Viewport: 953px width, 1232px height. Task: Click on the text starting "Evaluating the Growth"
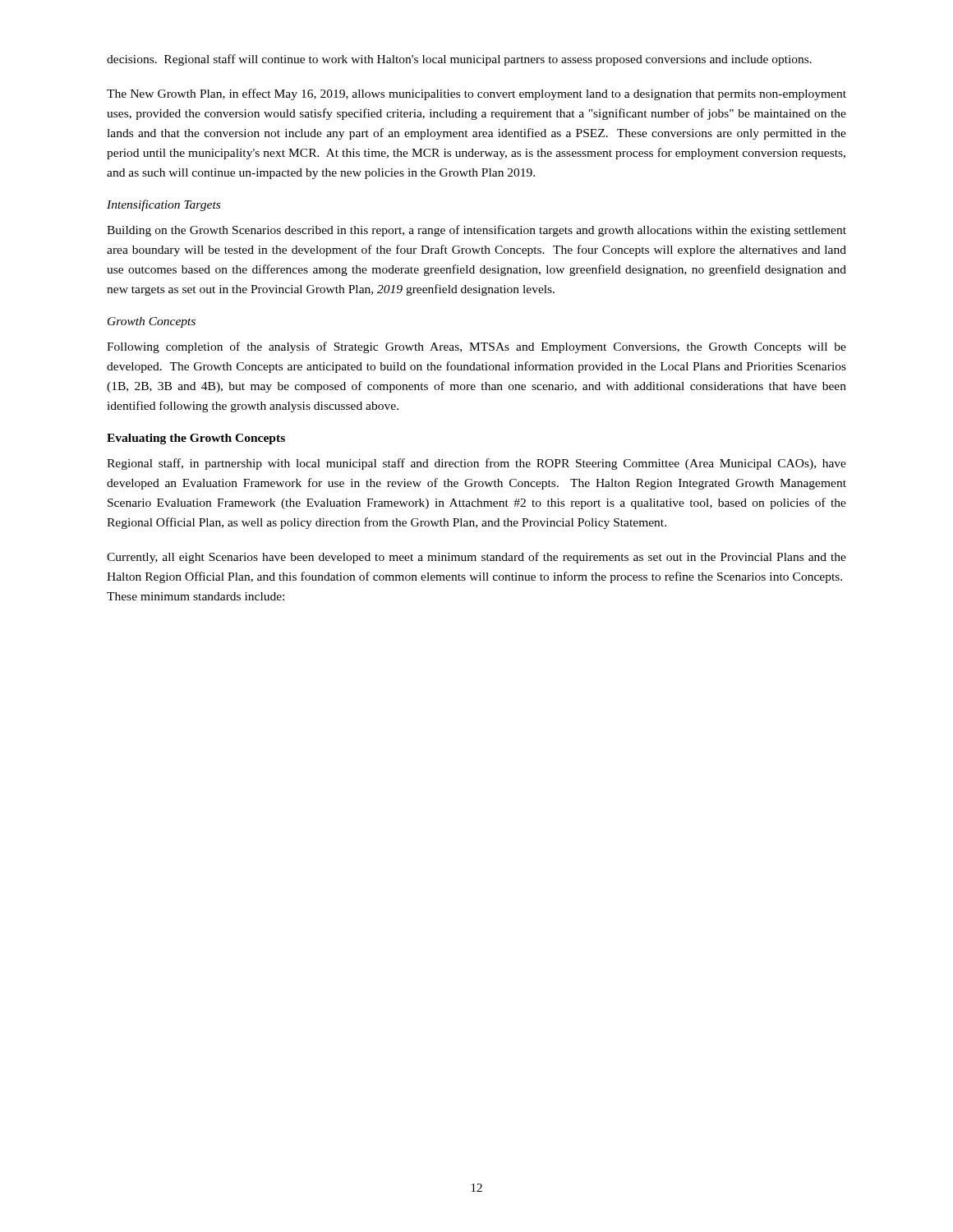click(196, 438)
